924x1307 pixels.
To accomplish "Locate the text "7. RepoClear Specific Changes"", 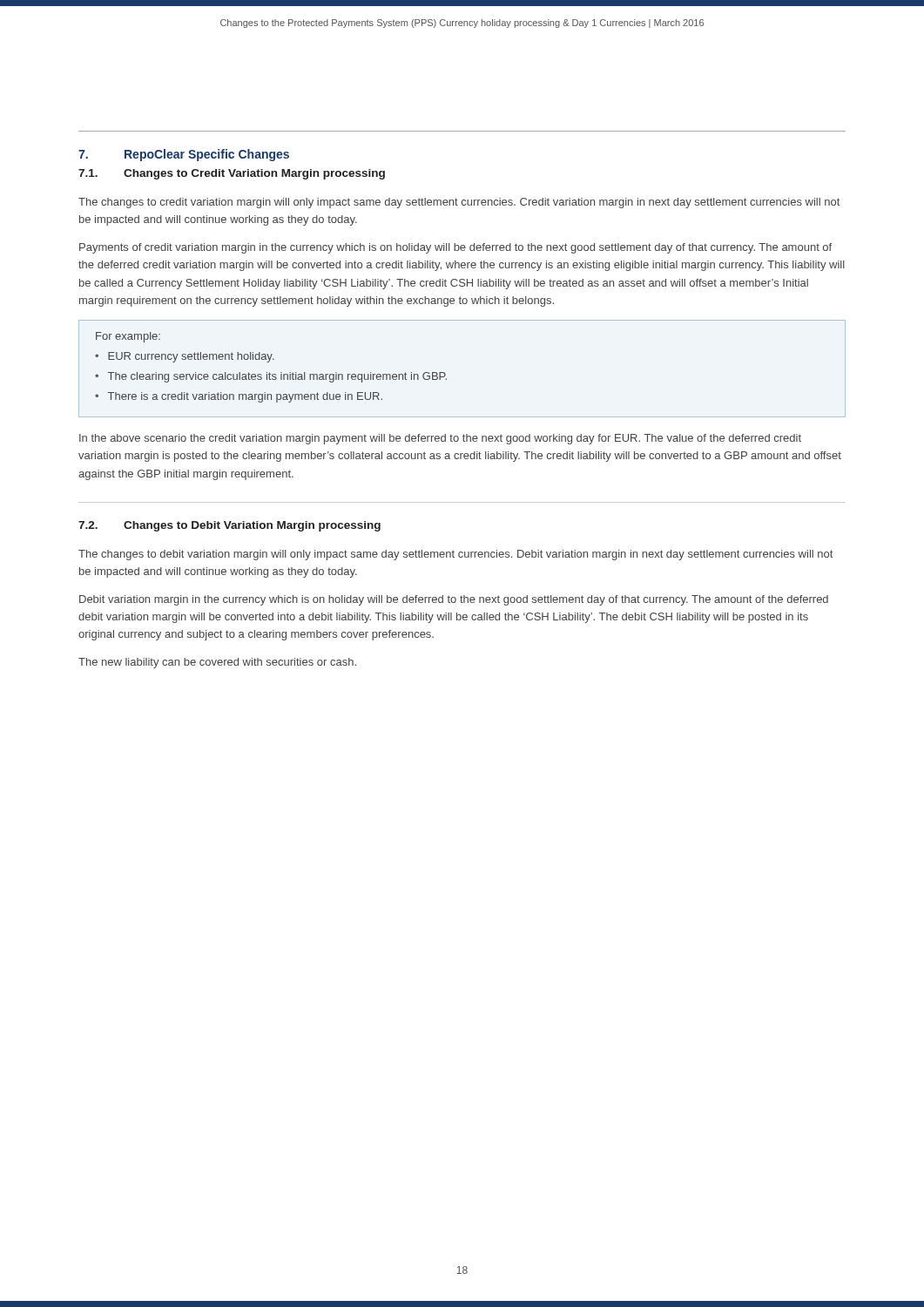I will pyautogui.click(x=184, y=154).
